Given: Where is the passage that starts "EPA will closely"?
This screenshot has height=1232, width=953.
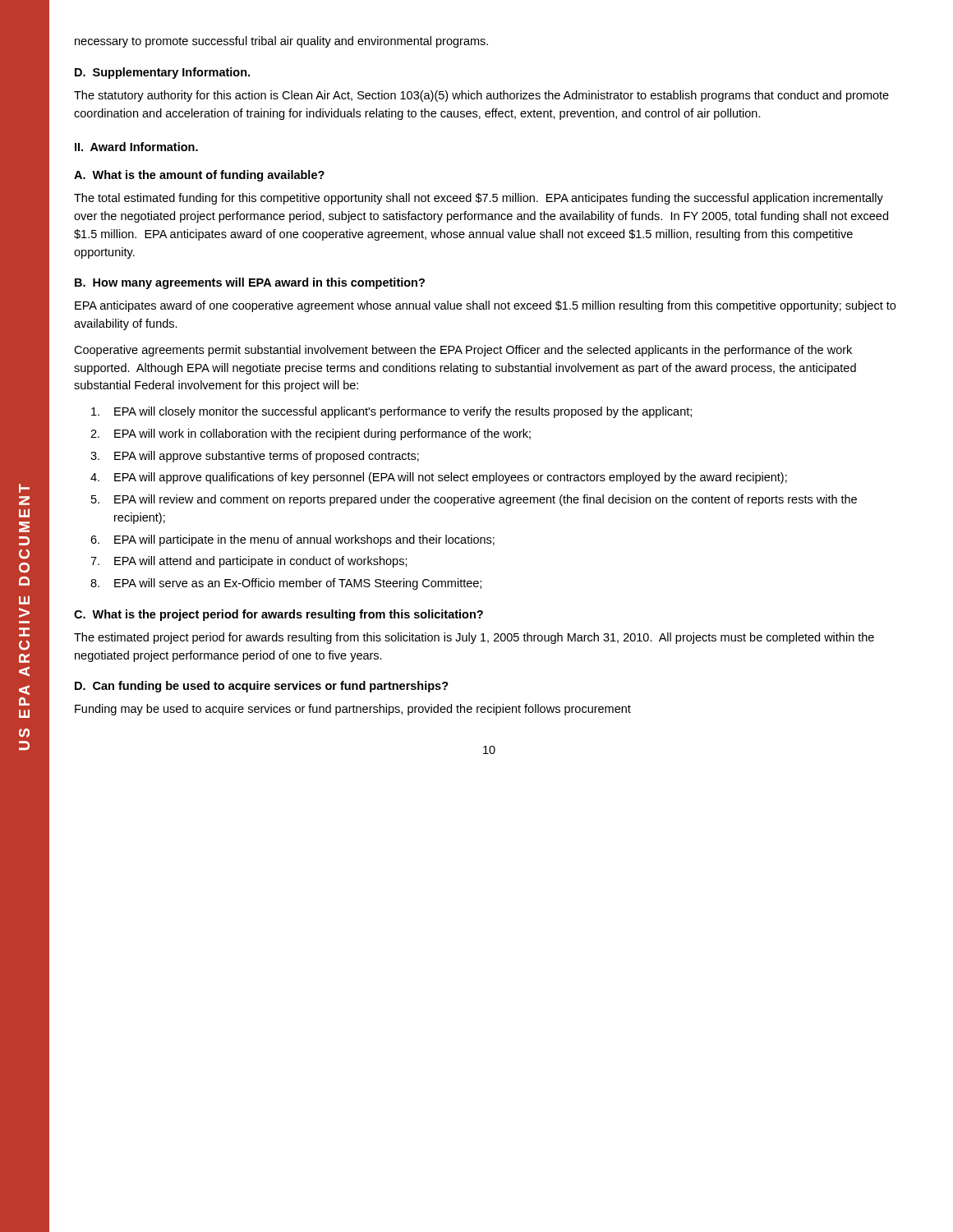Looking at the screenshot, I should pos(392,412).
